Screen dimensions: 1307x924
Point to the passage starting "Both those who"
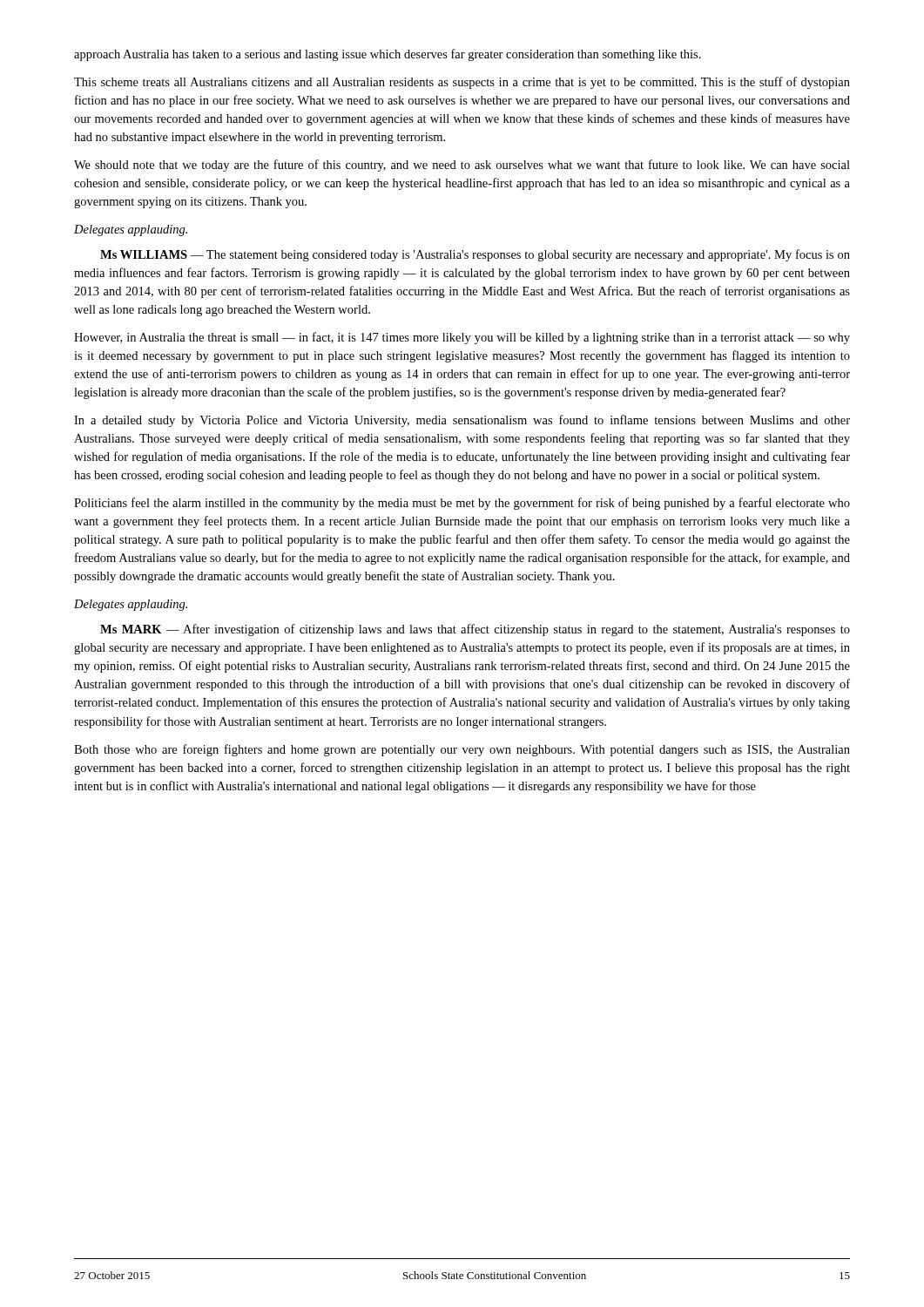click(462, 768)
